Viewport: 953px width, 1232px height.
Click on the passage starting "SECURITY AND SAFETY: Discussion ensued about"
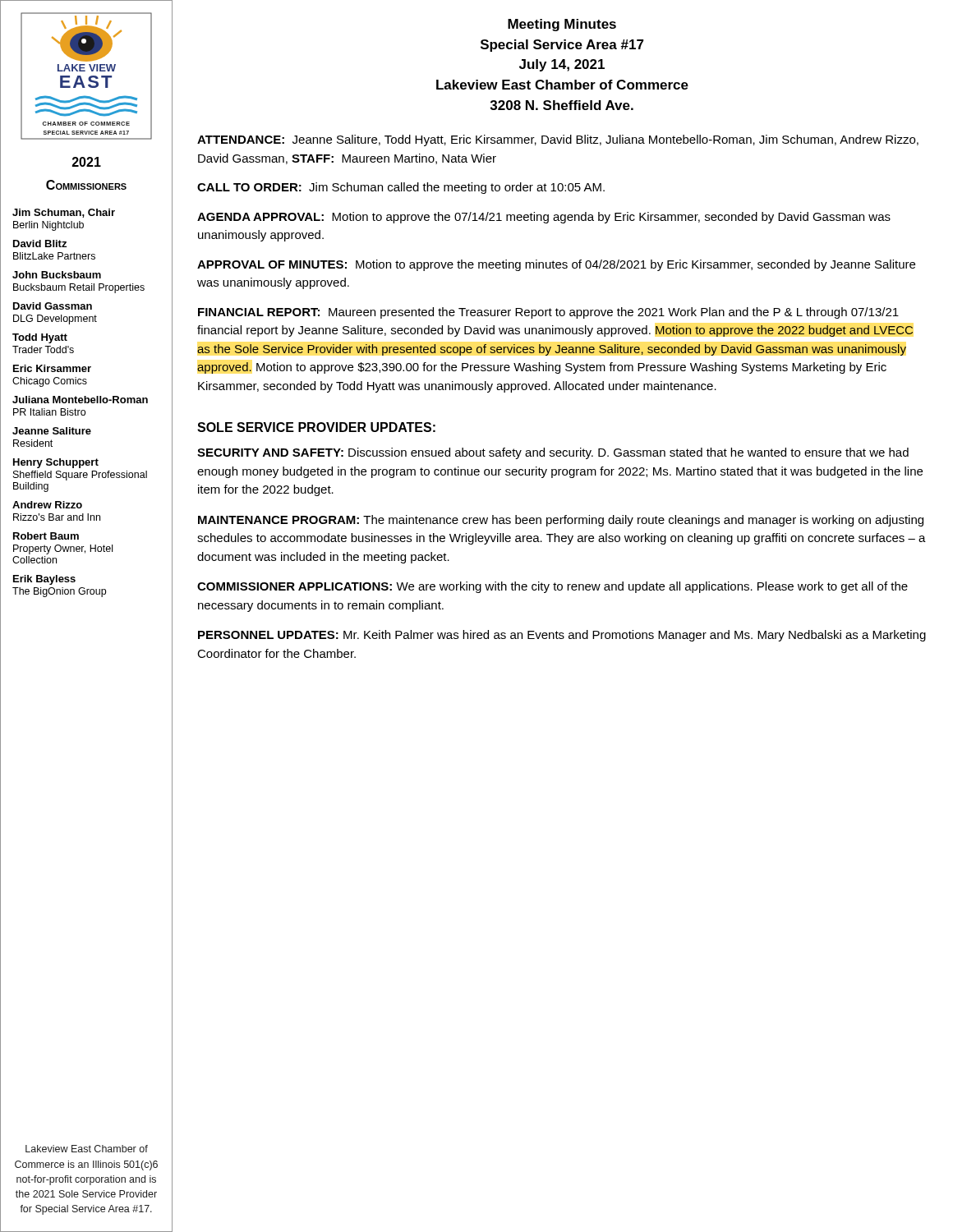[x=560, y=471]
